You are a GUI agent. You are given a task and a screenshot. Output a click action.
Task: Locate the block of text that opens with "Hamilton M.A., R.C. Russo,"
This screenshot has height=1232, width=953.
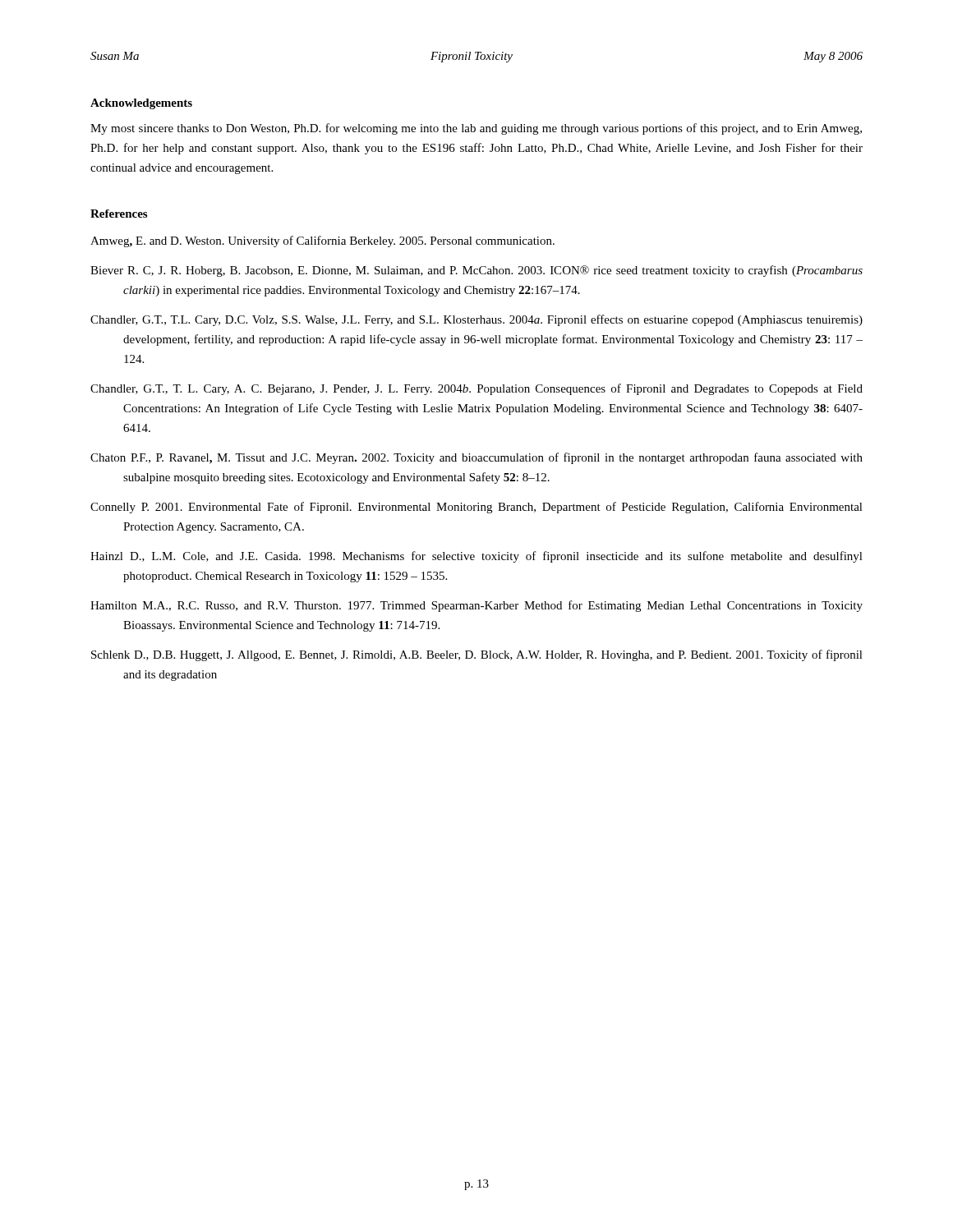tap(476, 615)
